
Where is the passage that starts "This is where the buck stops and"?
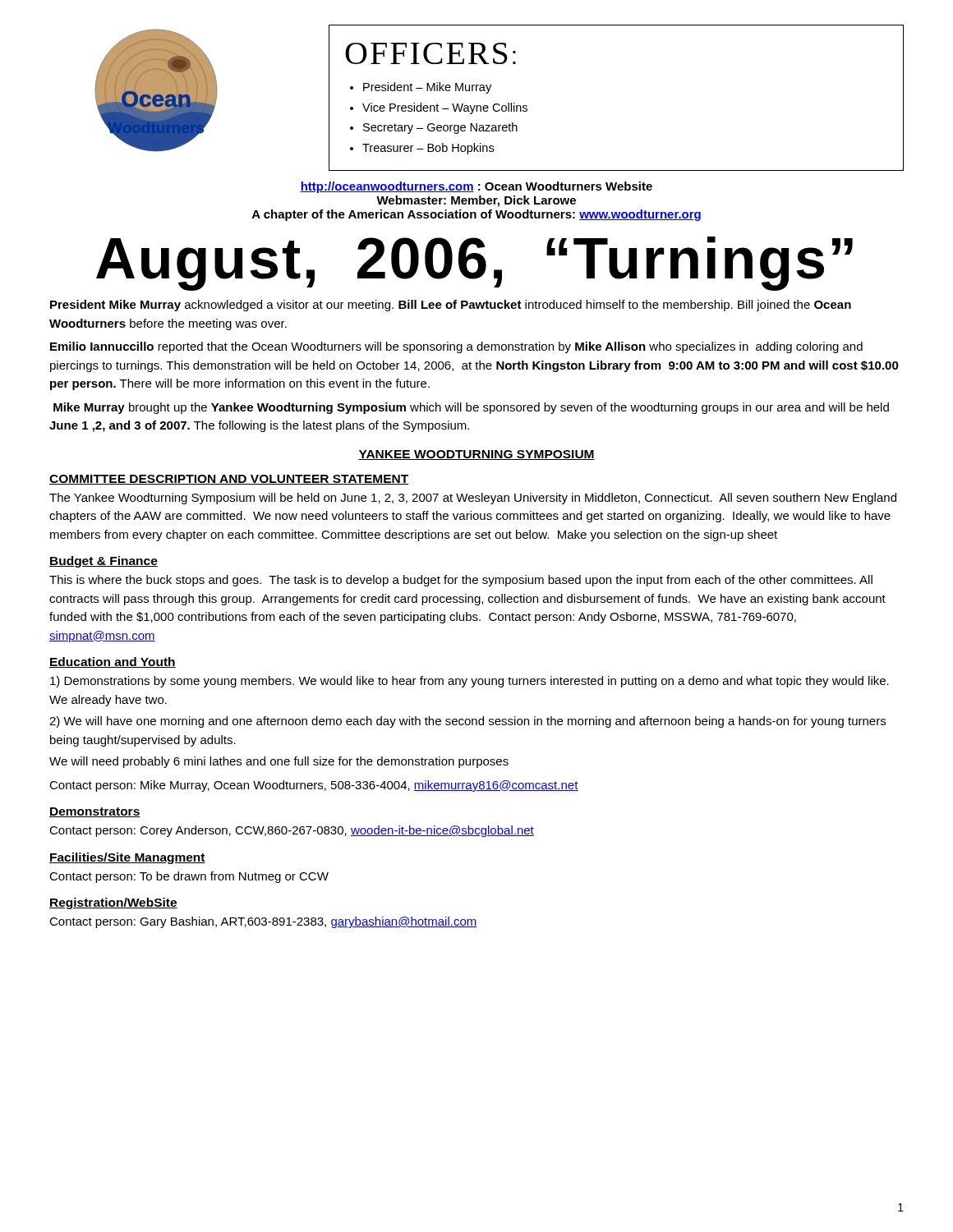[x=467, y=607]
